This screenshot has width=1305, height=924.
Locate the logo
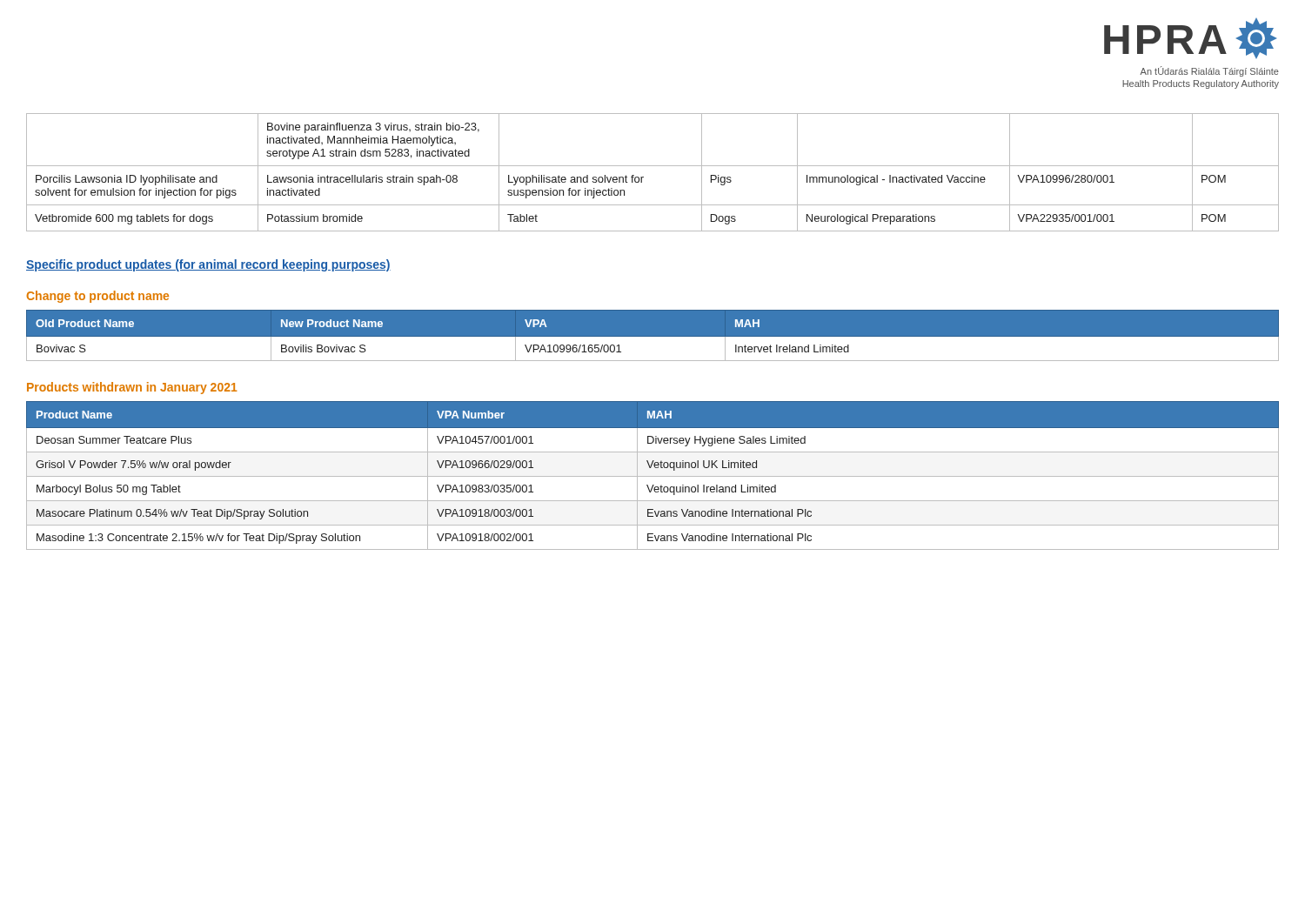coord(1166,52)
